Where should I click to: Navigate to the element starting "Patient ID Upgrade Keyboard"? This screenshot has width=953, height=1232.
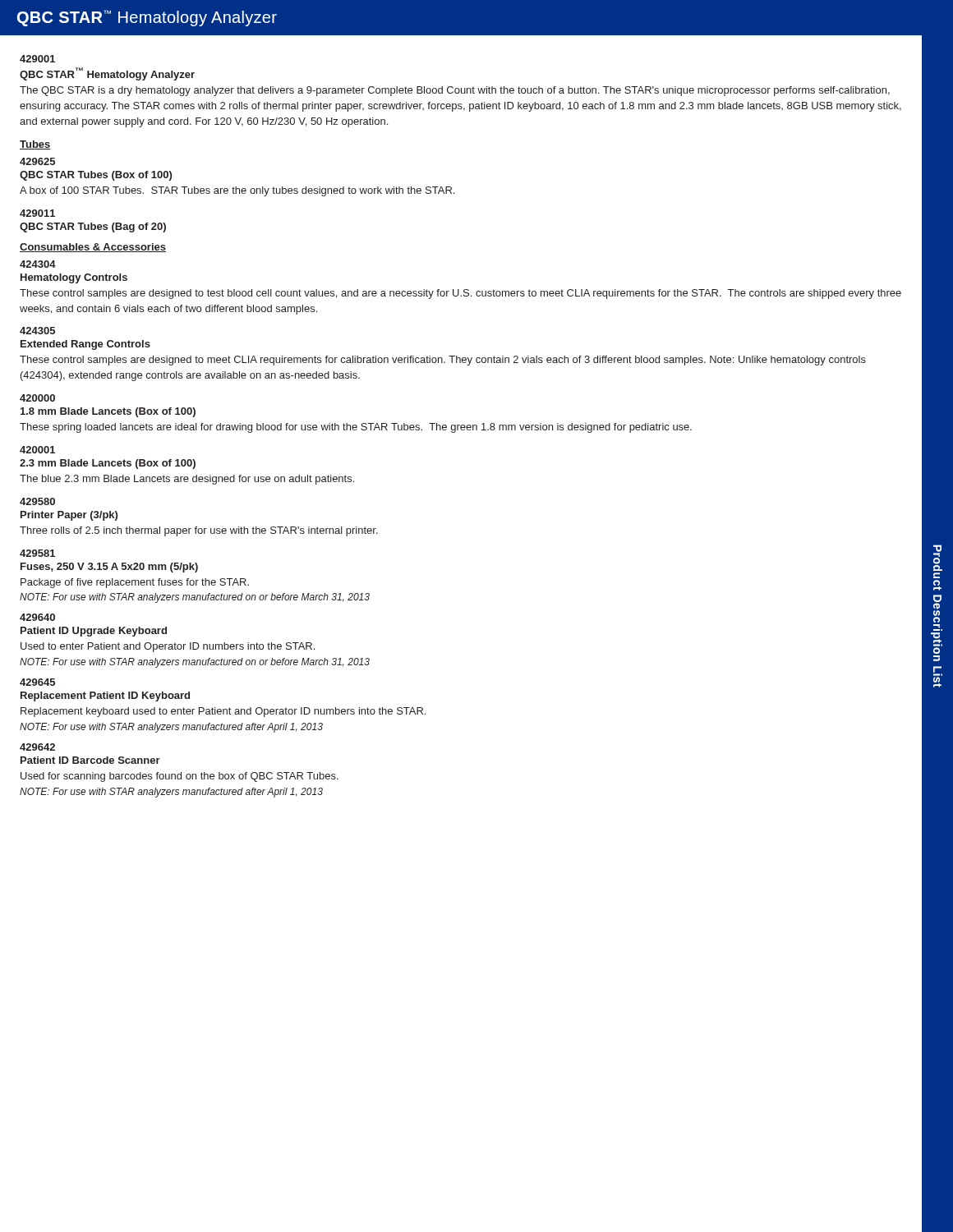point(94,631)
